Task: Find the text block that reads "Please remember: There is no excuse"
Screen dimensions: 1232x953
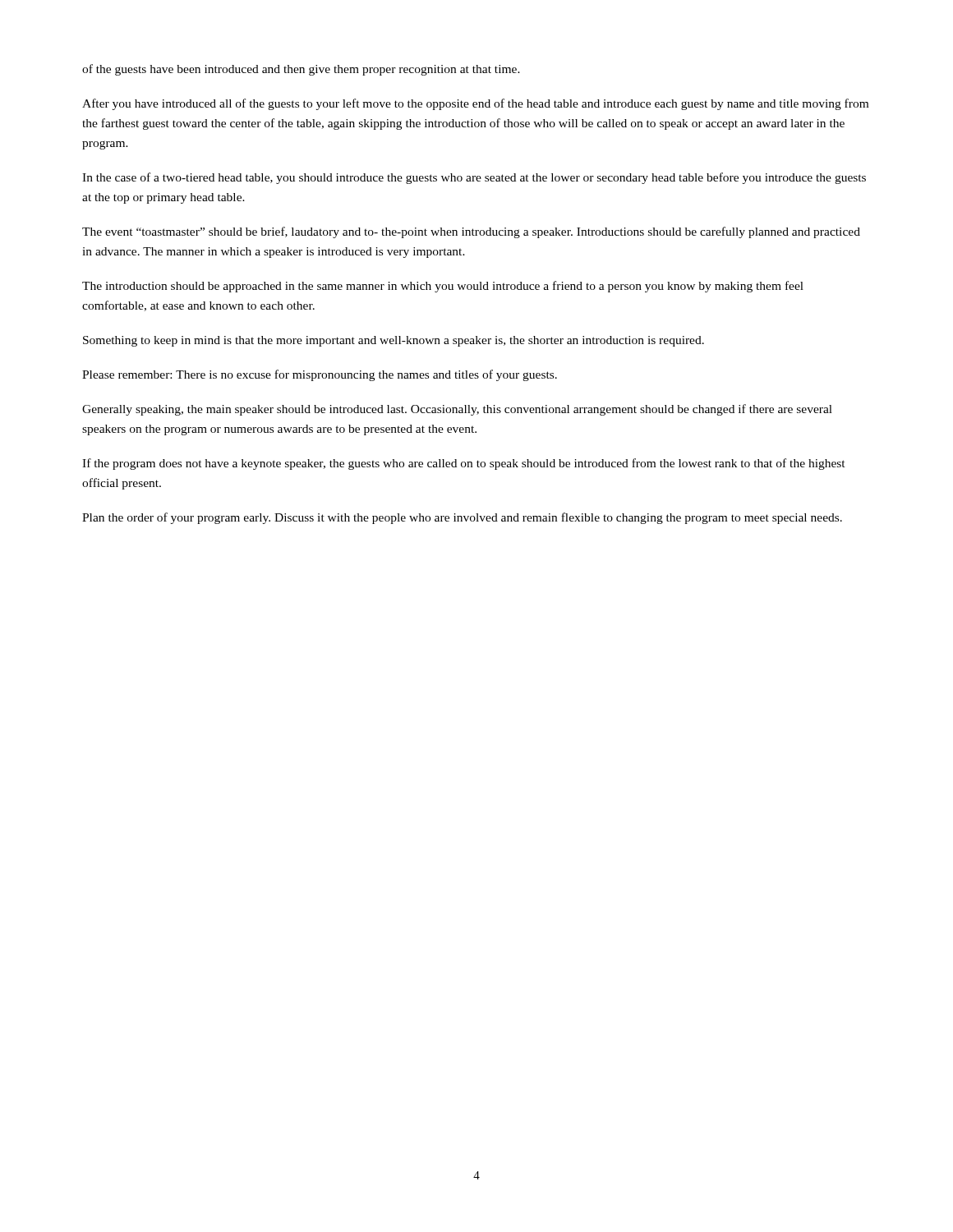Action: coord(320,374)
